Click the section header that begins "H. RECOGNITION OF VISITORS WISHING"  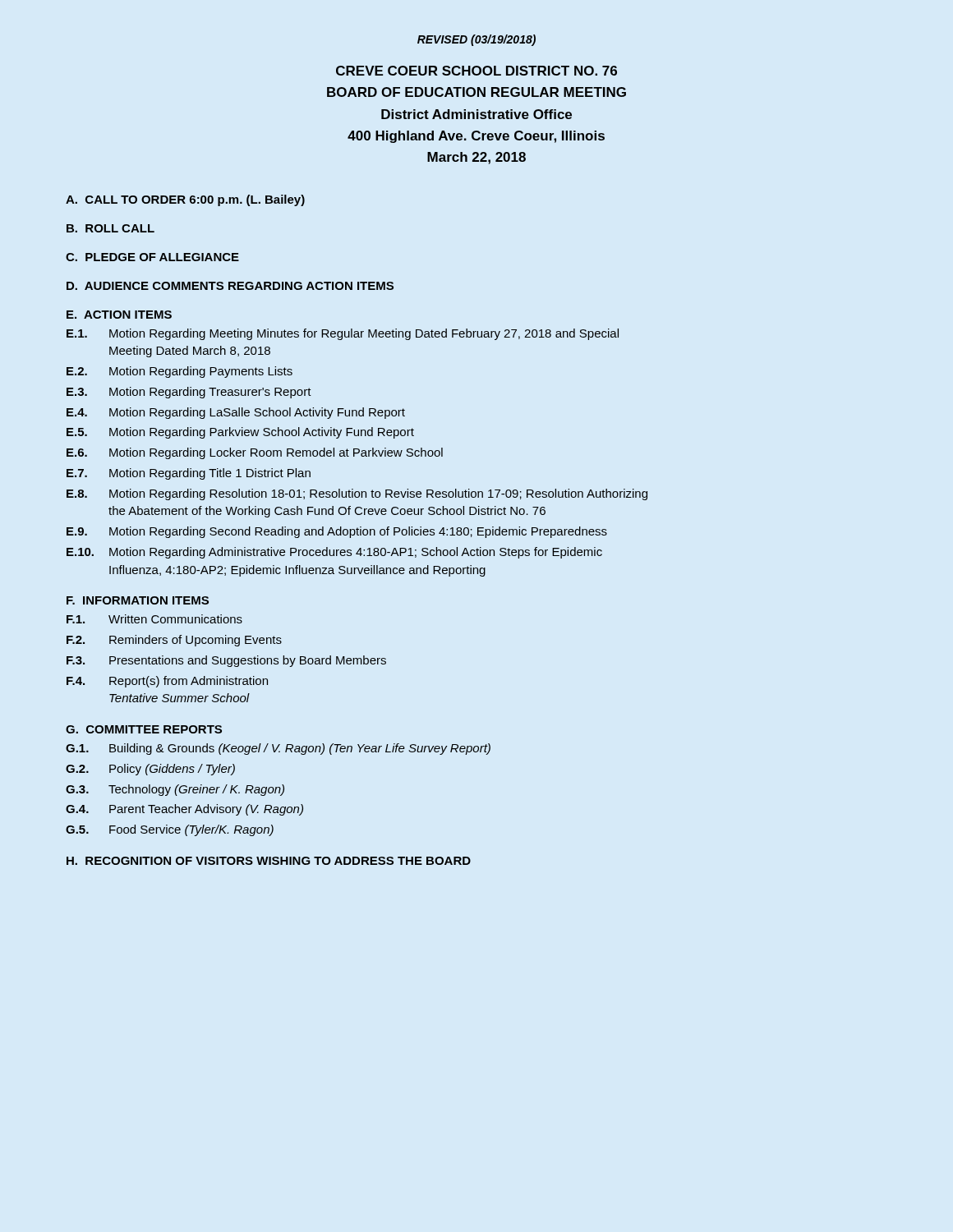pyautogui.click(x=268, y=860)
